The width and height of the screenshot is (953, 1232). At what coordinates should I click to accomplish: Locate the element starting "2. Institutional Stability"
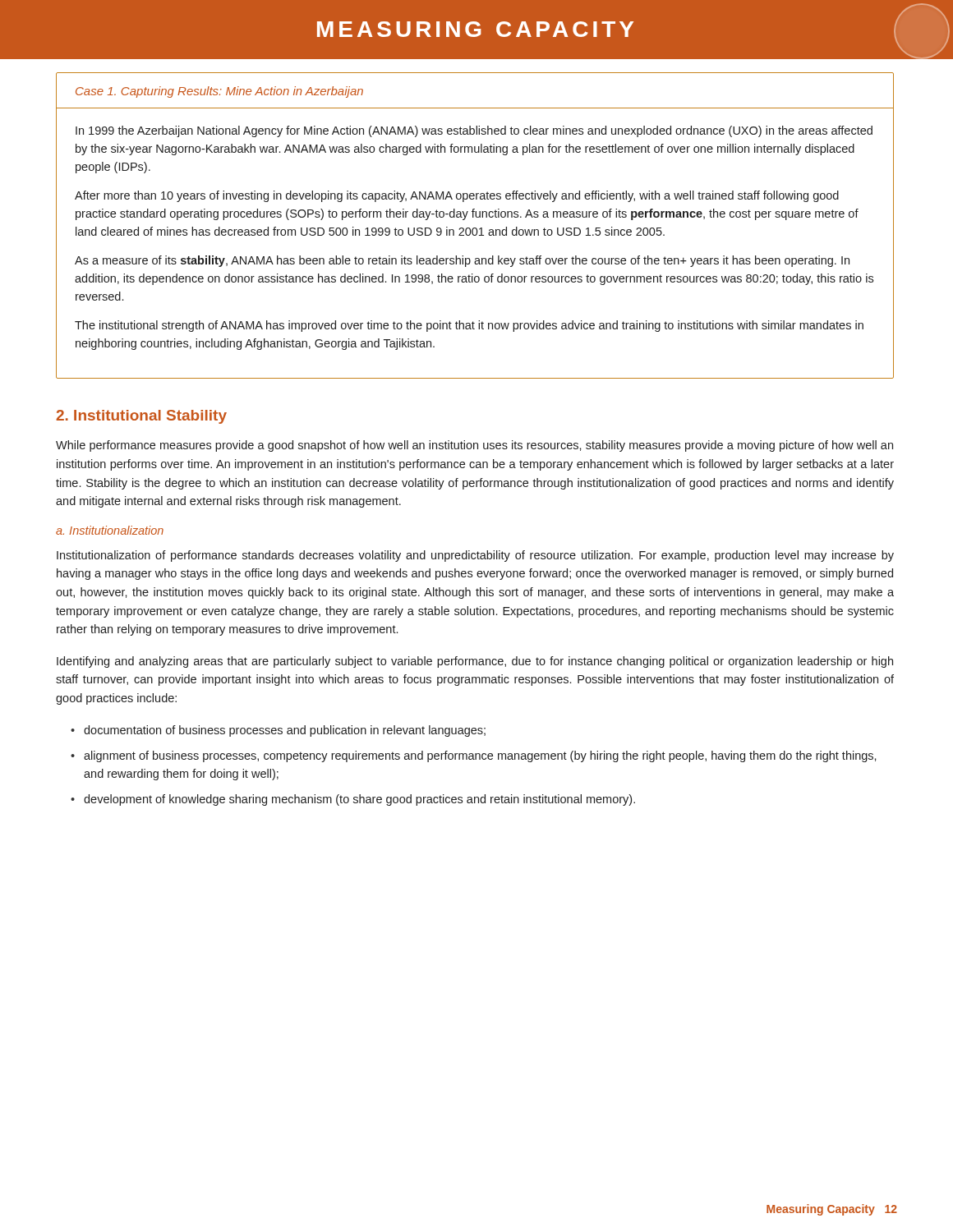point(141,415)
